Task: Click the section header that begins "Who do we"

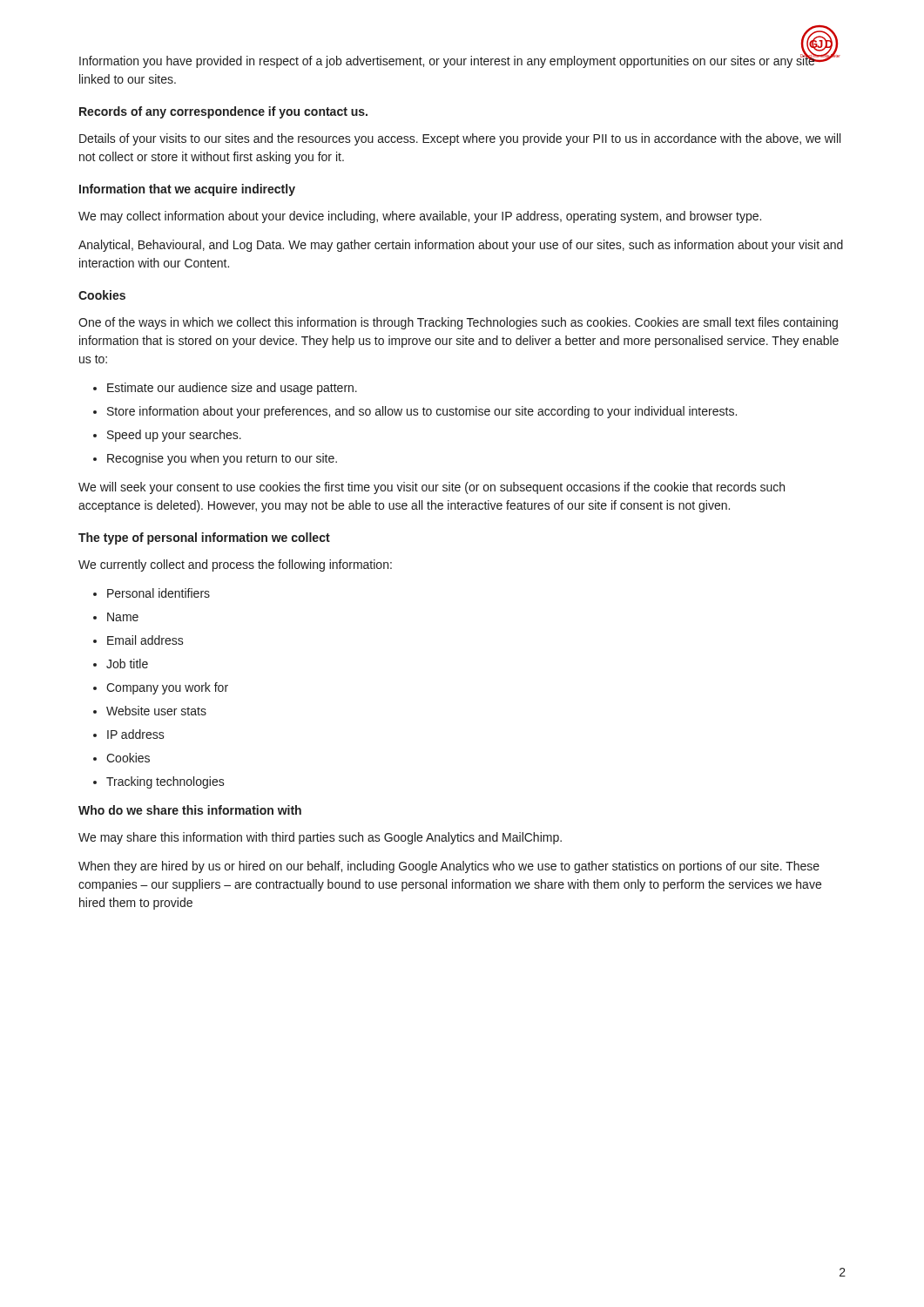Action: point(190,810)
